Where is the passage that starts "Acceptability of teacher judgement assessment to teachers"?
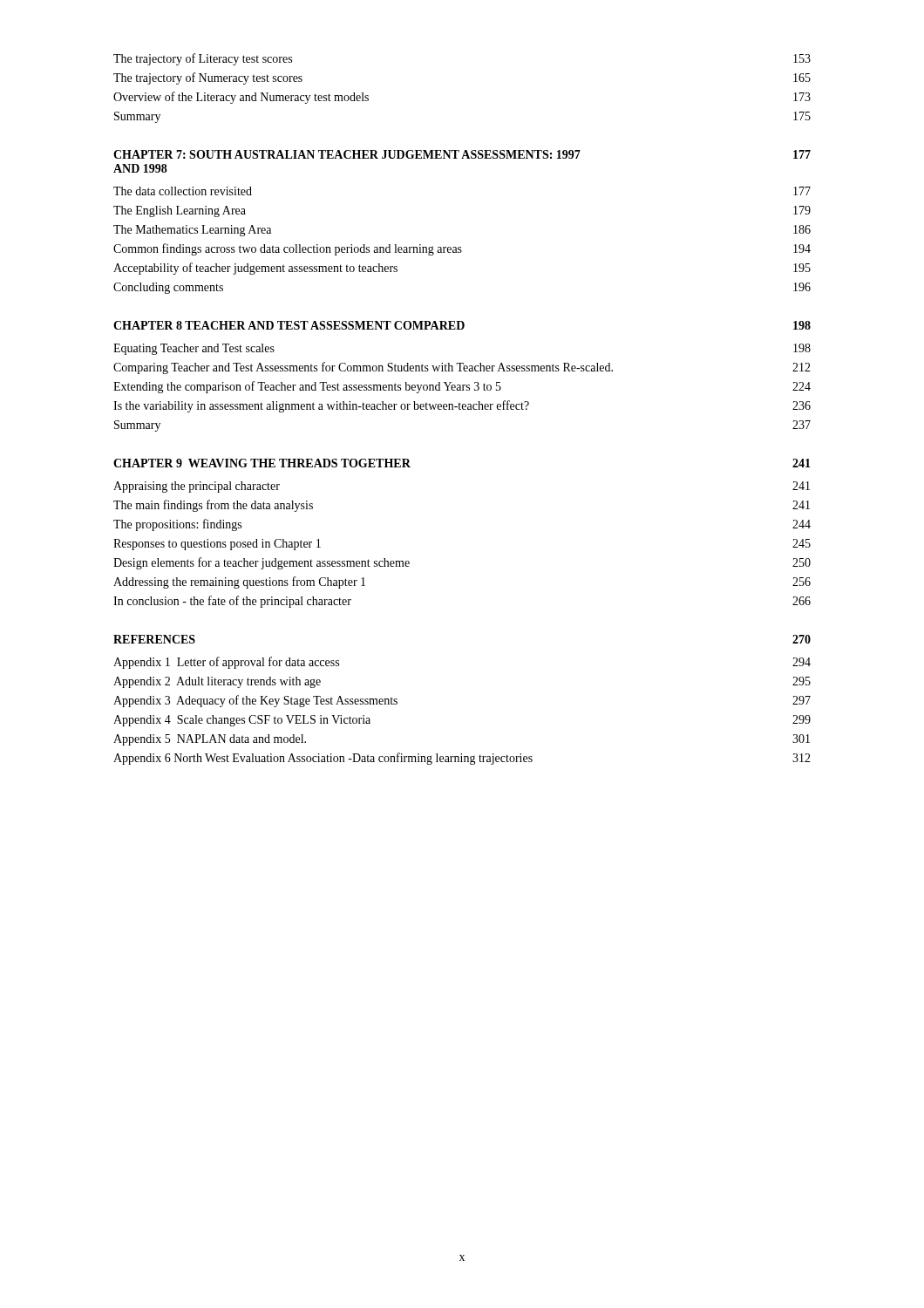924x1308 pixels. click(x=260, y=268)
